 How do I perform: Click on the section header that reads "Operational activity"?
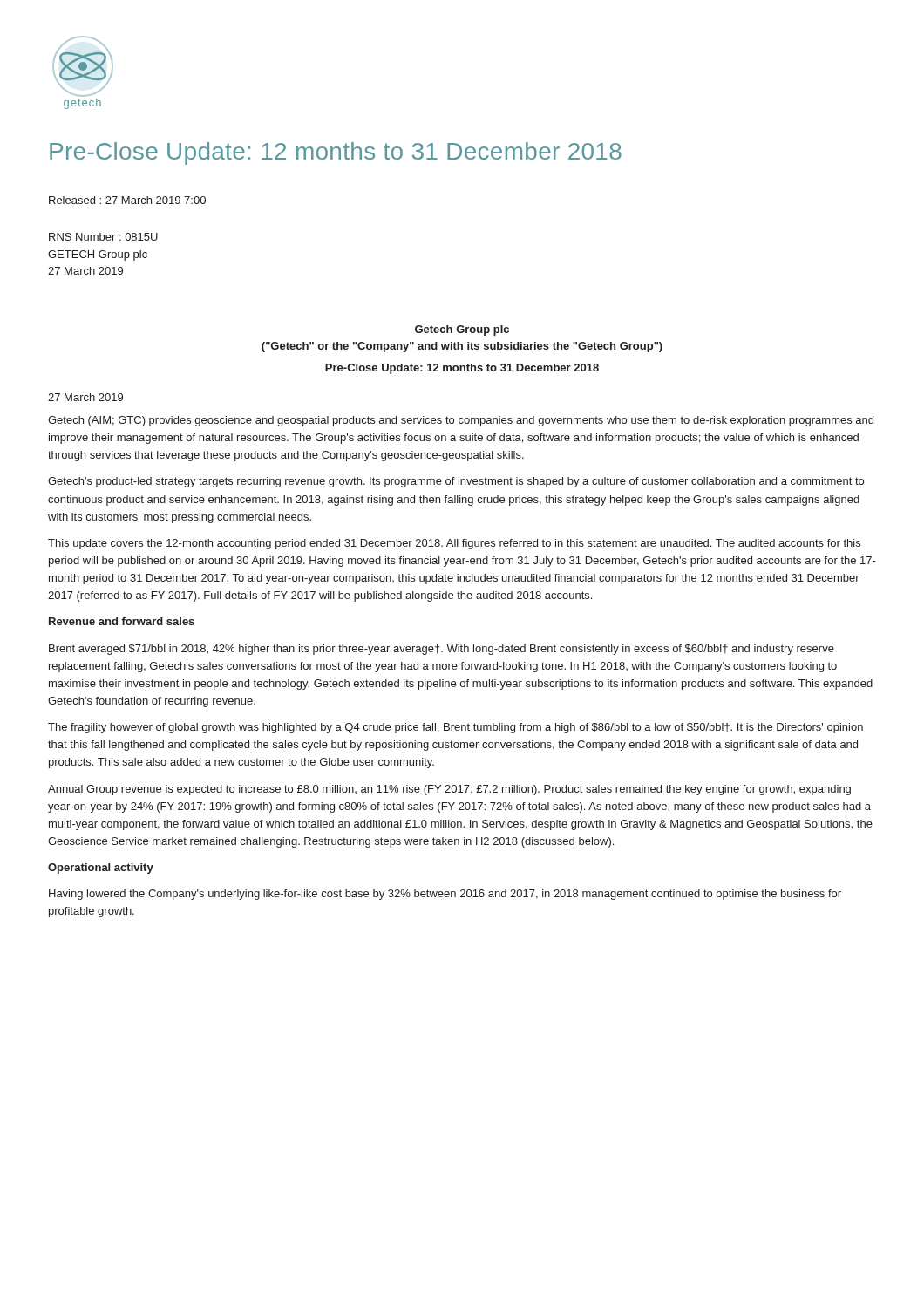[x=101, y=869]
